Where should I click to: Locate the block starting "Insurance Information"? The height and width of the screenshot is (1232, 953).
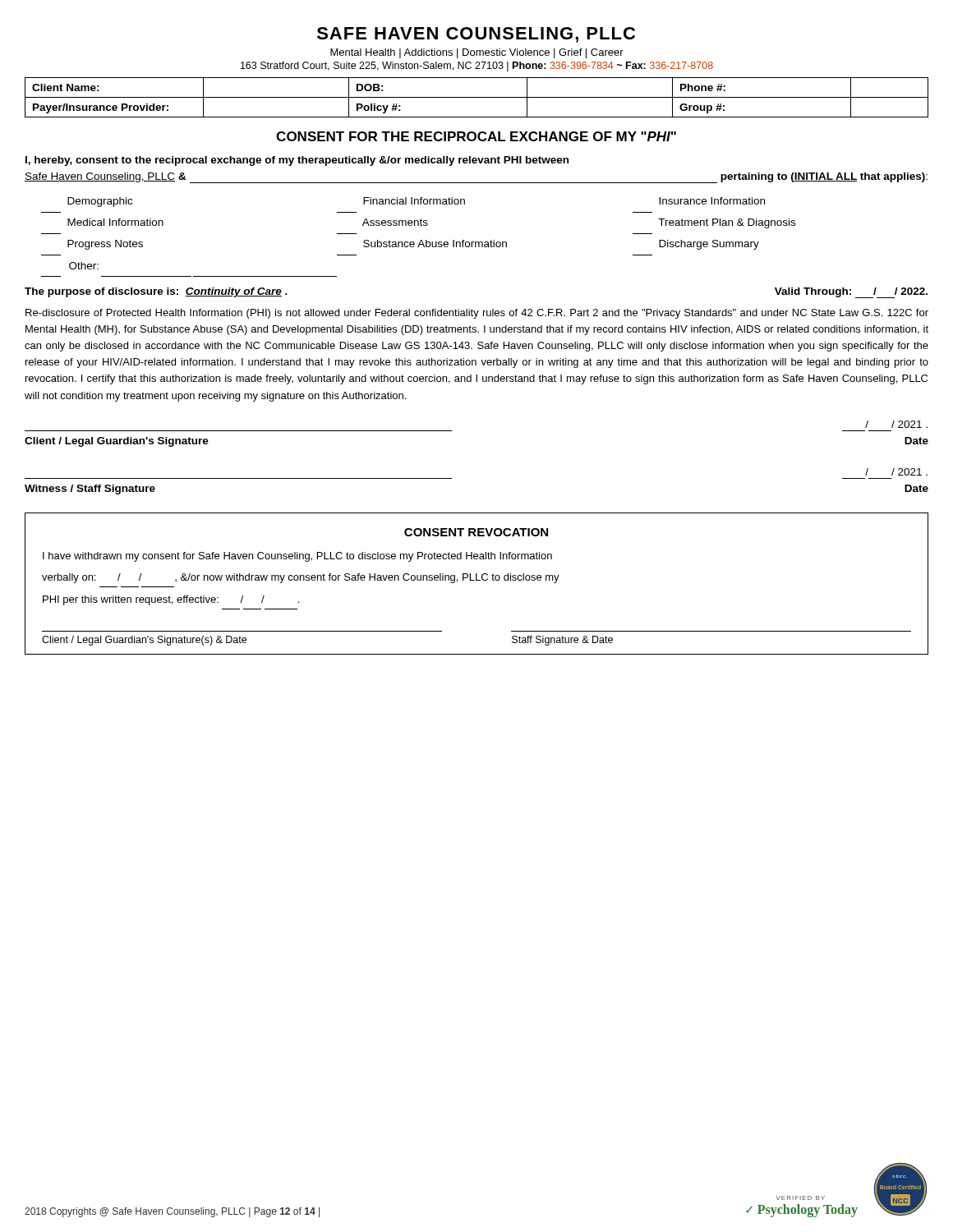tap(699, 202)
